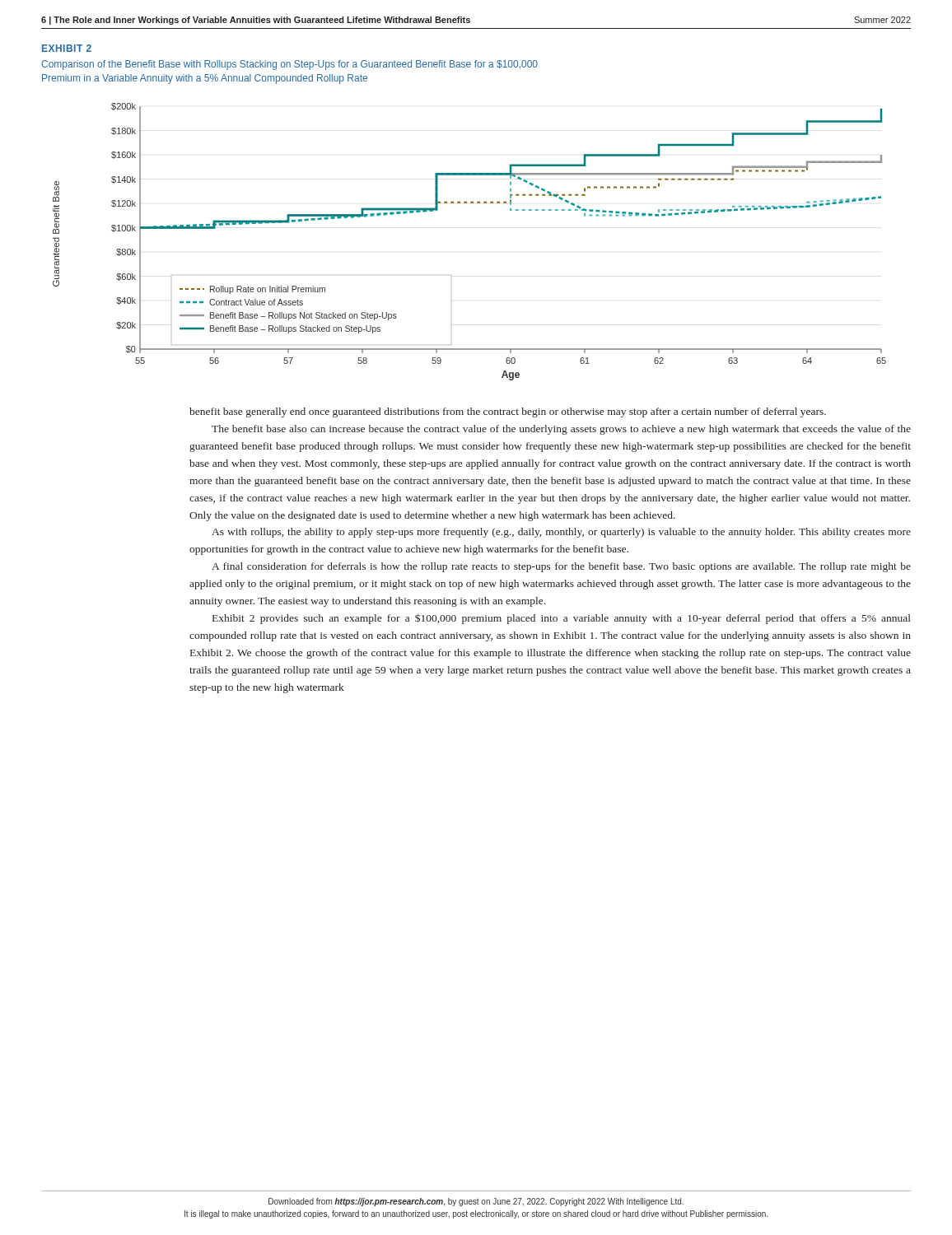Click where it says "EXHIBIT 2"
952x1235 pixels.
pyautogui.click(x=67, y=49)
